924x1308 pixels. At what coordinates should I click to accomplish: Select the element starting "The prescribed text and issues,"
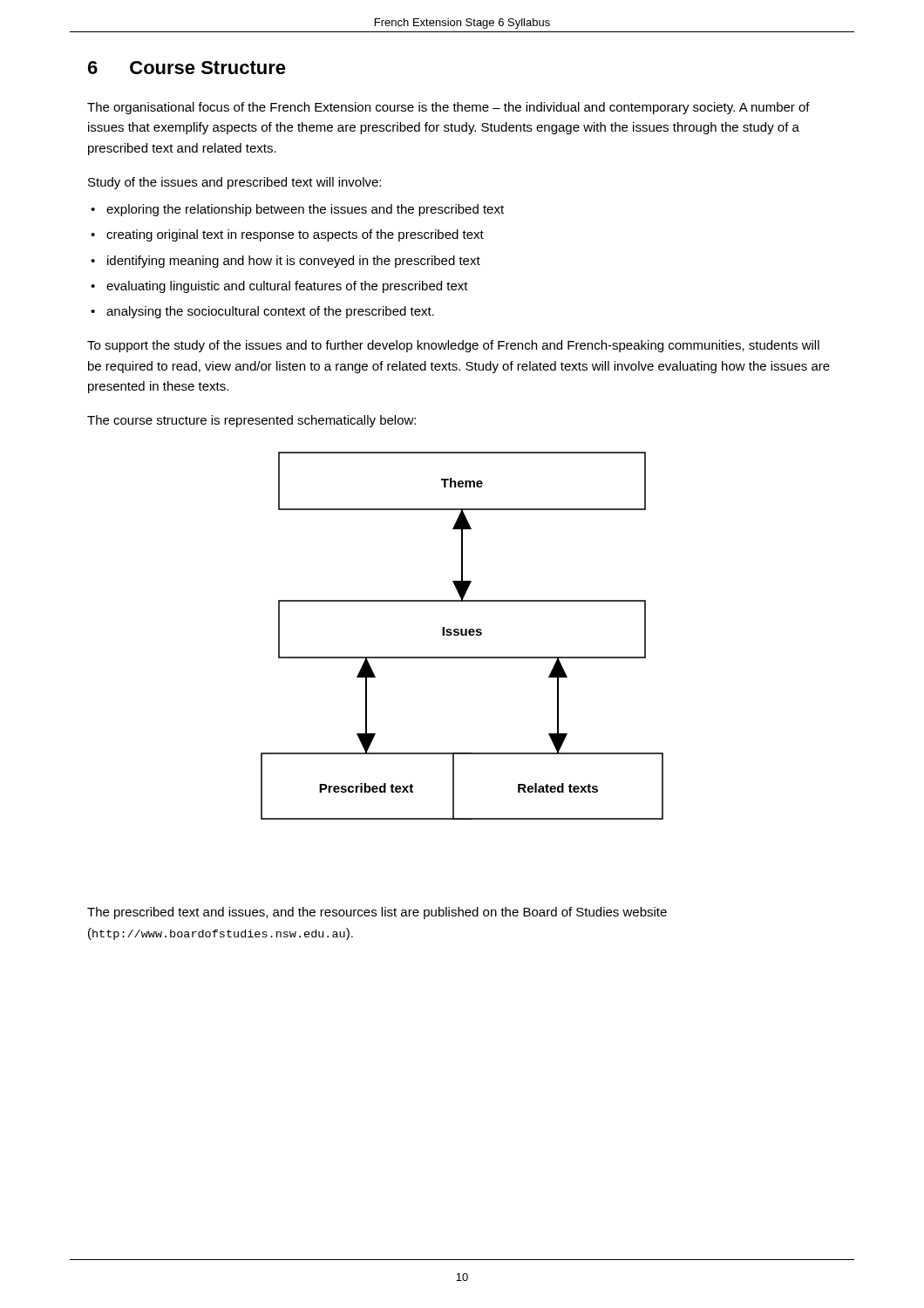pos(377,922)
